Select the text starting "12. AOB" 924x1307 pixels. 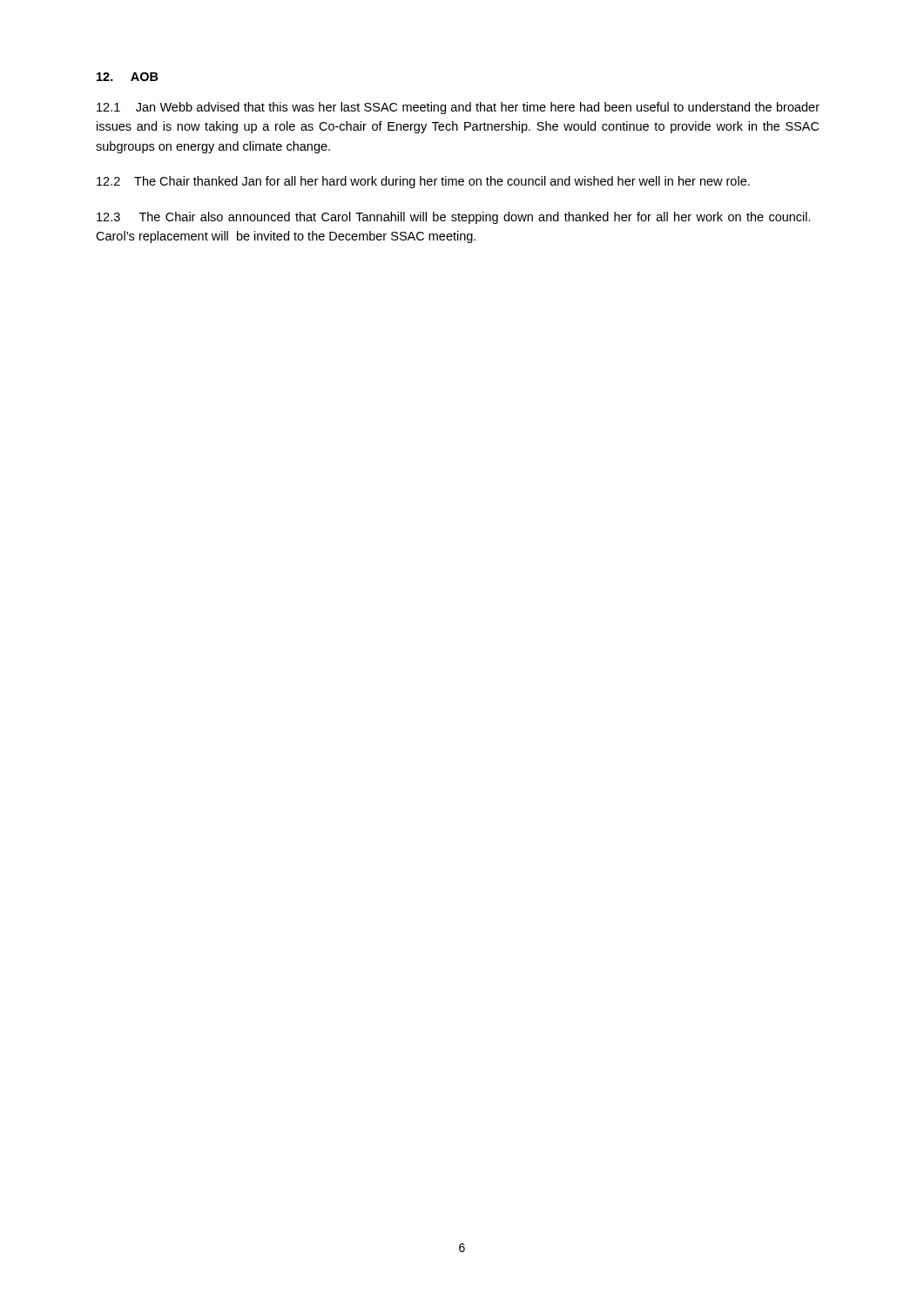[127, 77]
